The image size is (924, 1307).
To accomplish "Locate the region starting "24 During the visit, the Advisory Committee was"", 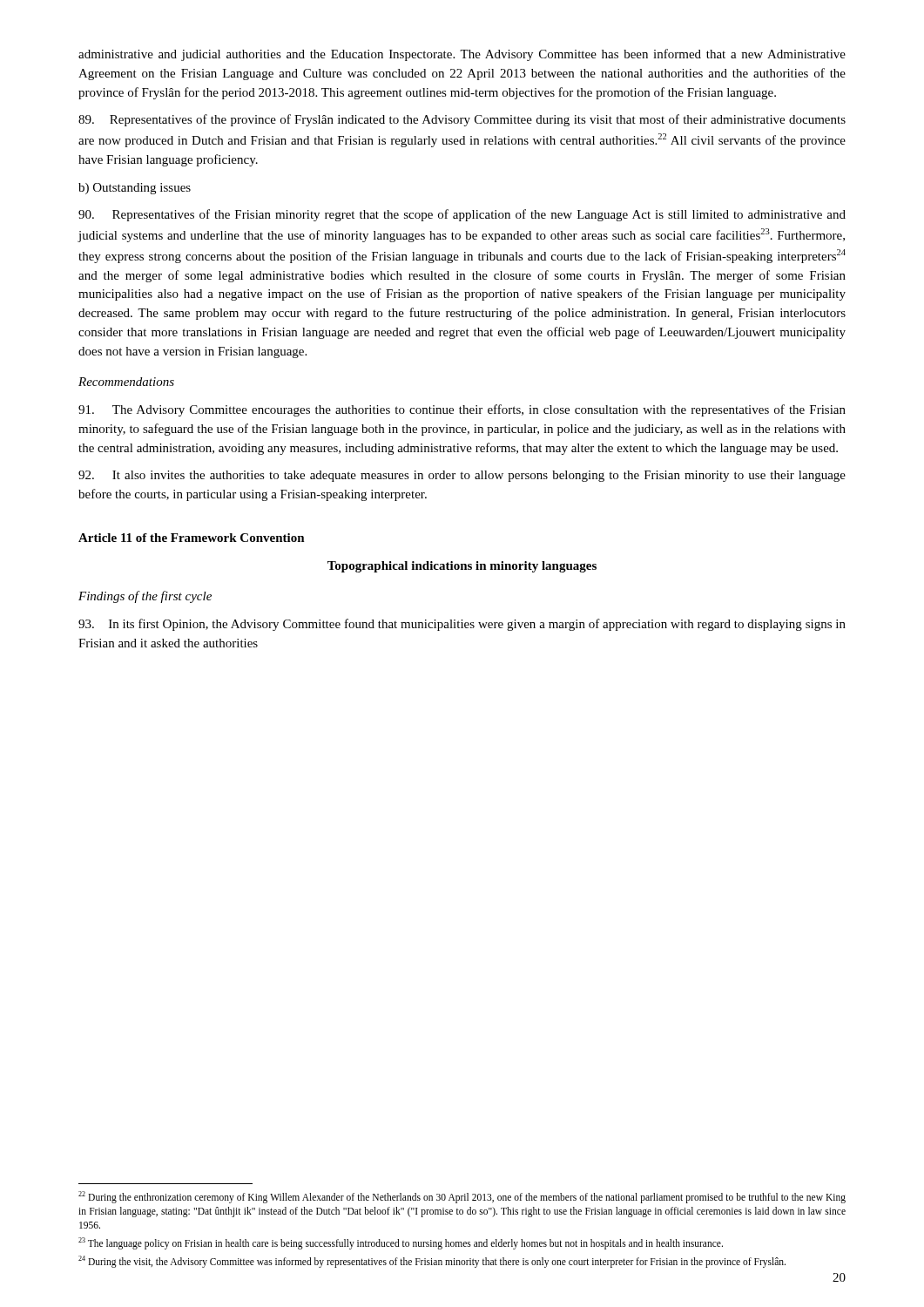I will (x=432, y=1261).
